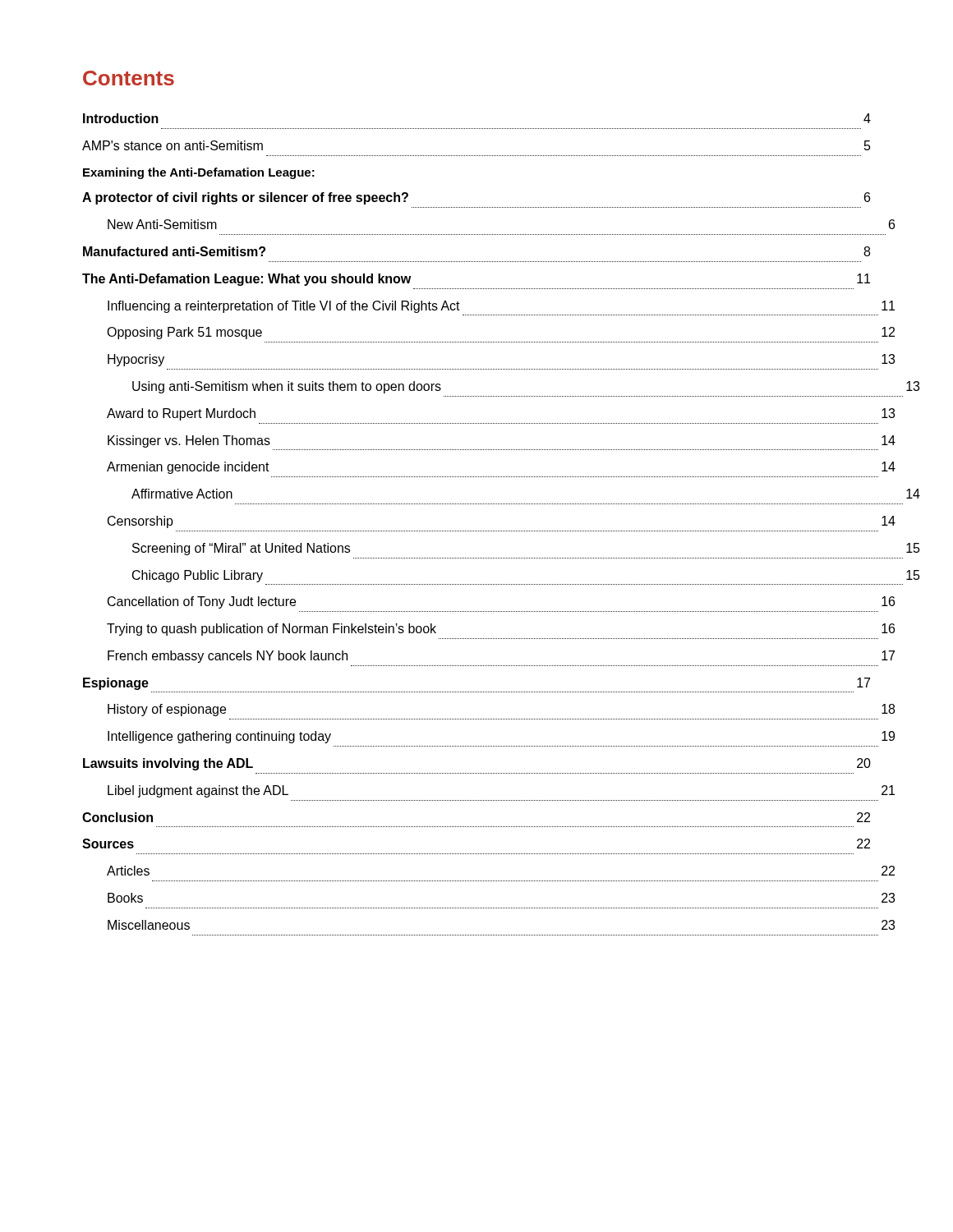This screenshot has width=953, height=1232.
Task: Locate the list item containing "Introduction 4"
Action: 476,119
